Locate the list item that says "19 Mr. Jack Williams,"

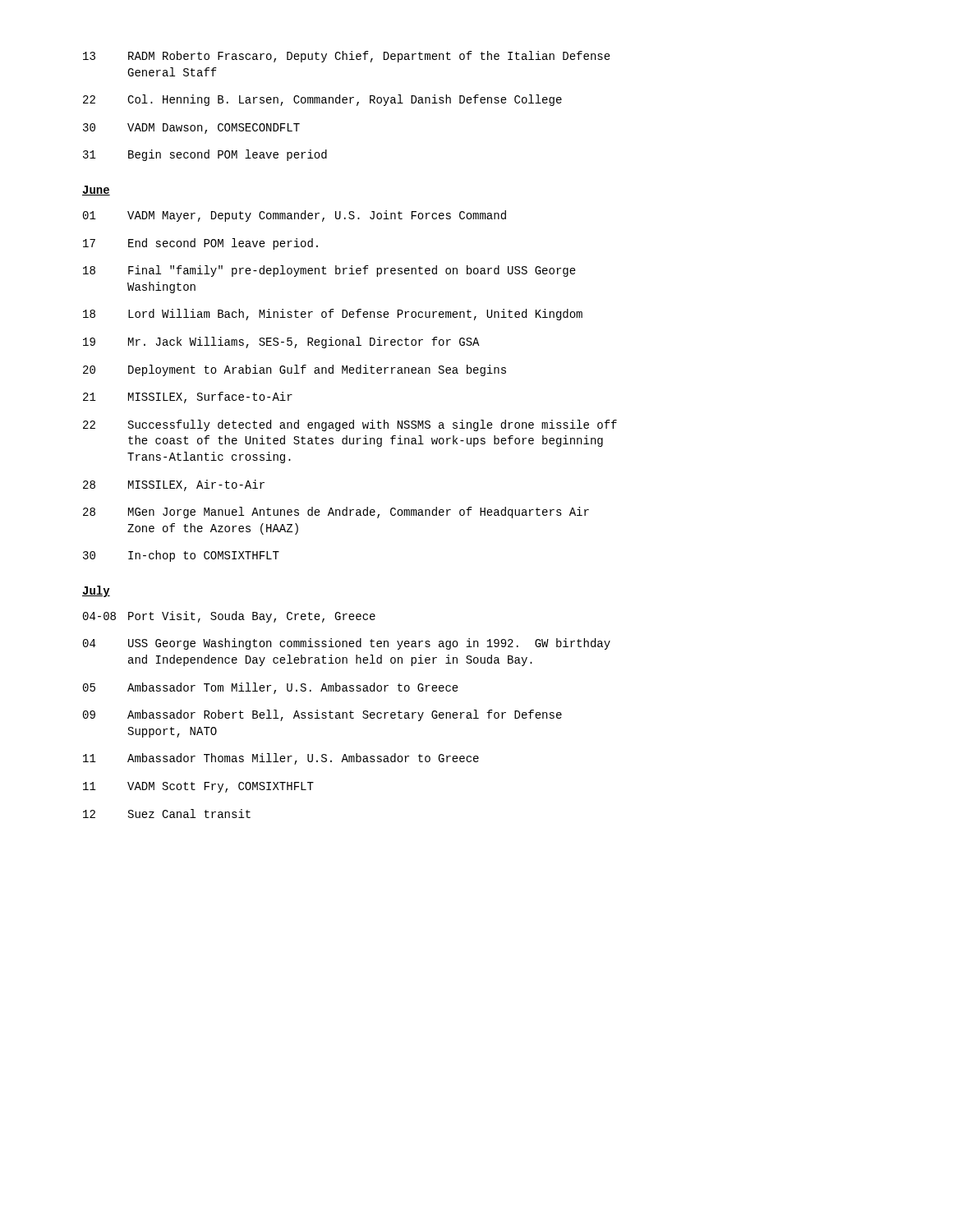[x=485, y=343]
